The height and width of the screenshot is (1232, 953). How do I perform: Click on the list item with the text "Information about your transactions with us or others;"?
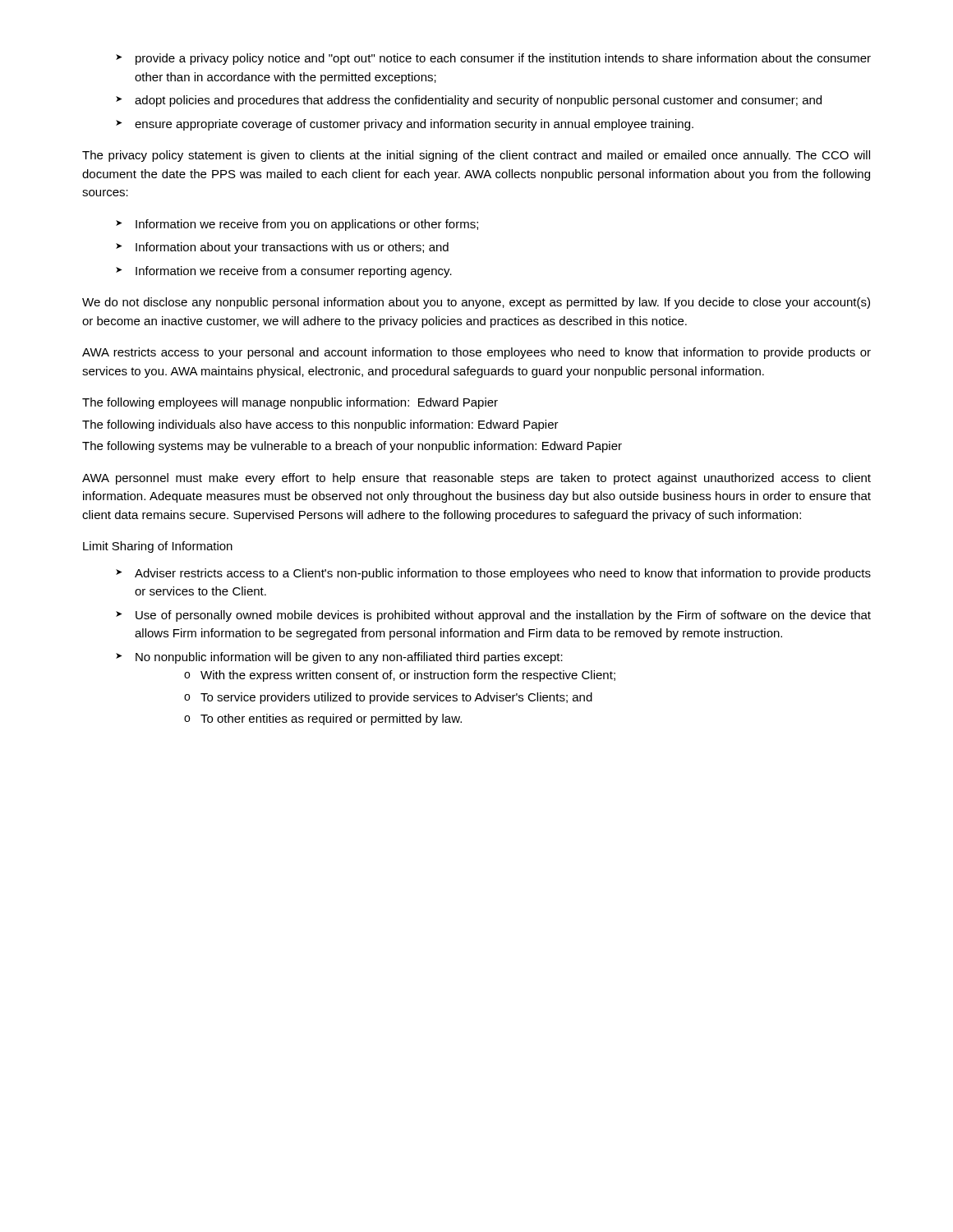coord(282,248)
